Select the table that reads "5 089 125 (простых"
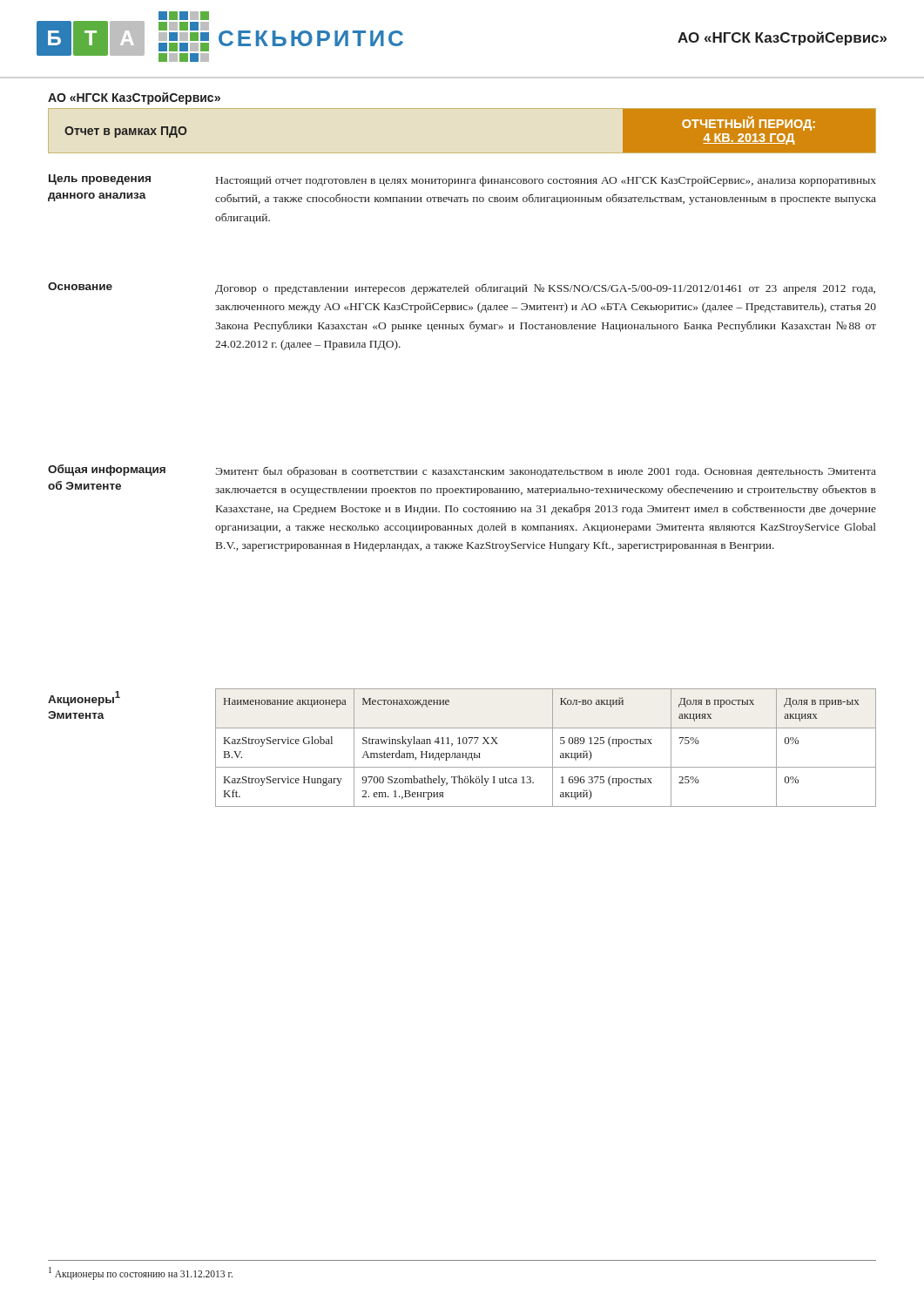Viewport: 924px width, 1307px height. 546,748
